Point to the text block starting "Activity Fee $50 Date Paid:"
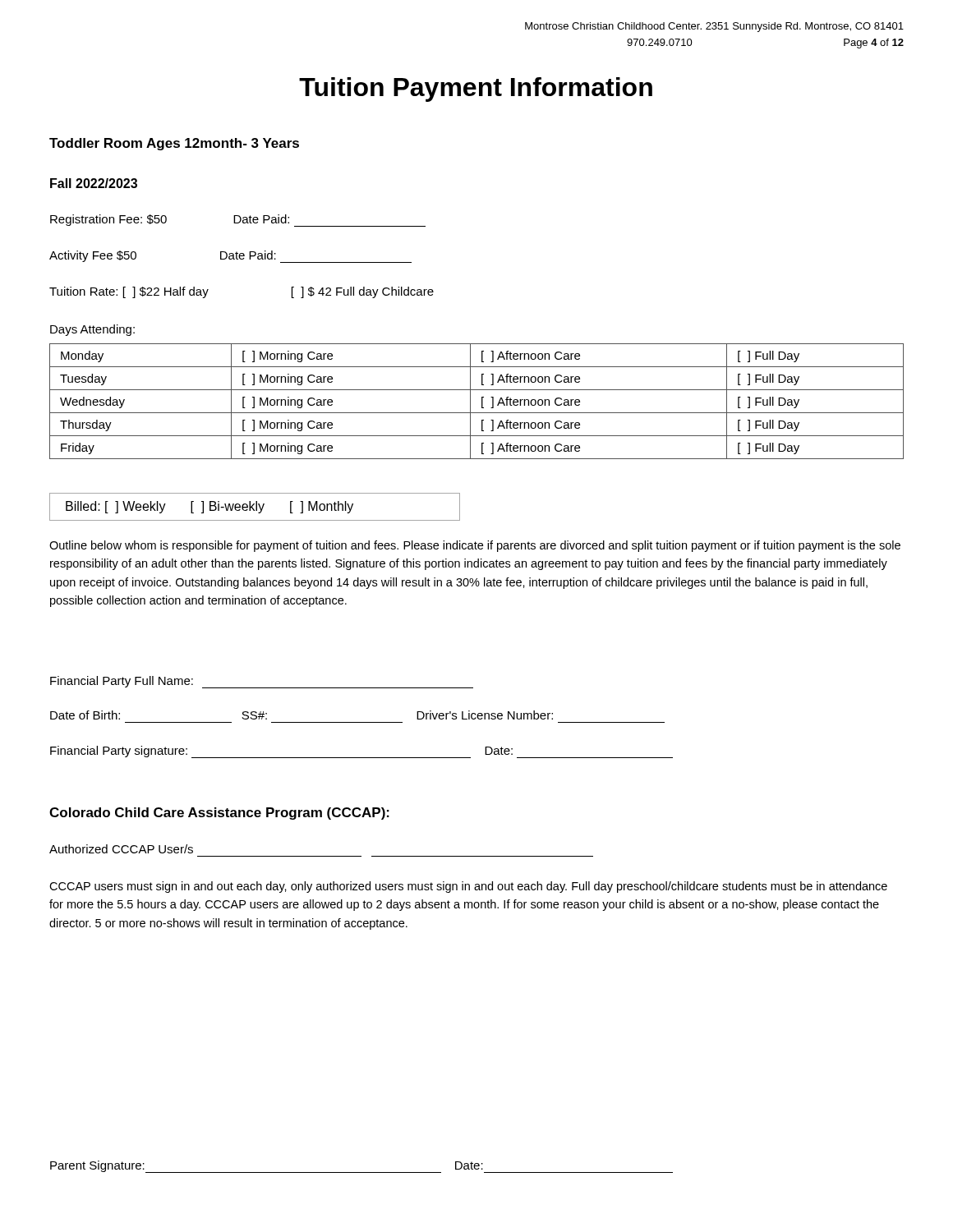This screenshot has height=1232, width=953. tap(230, 255)
